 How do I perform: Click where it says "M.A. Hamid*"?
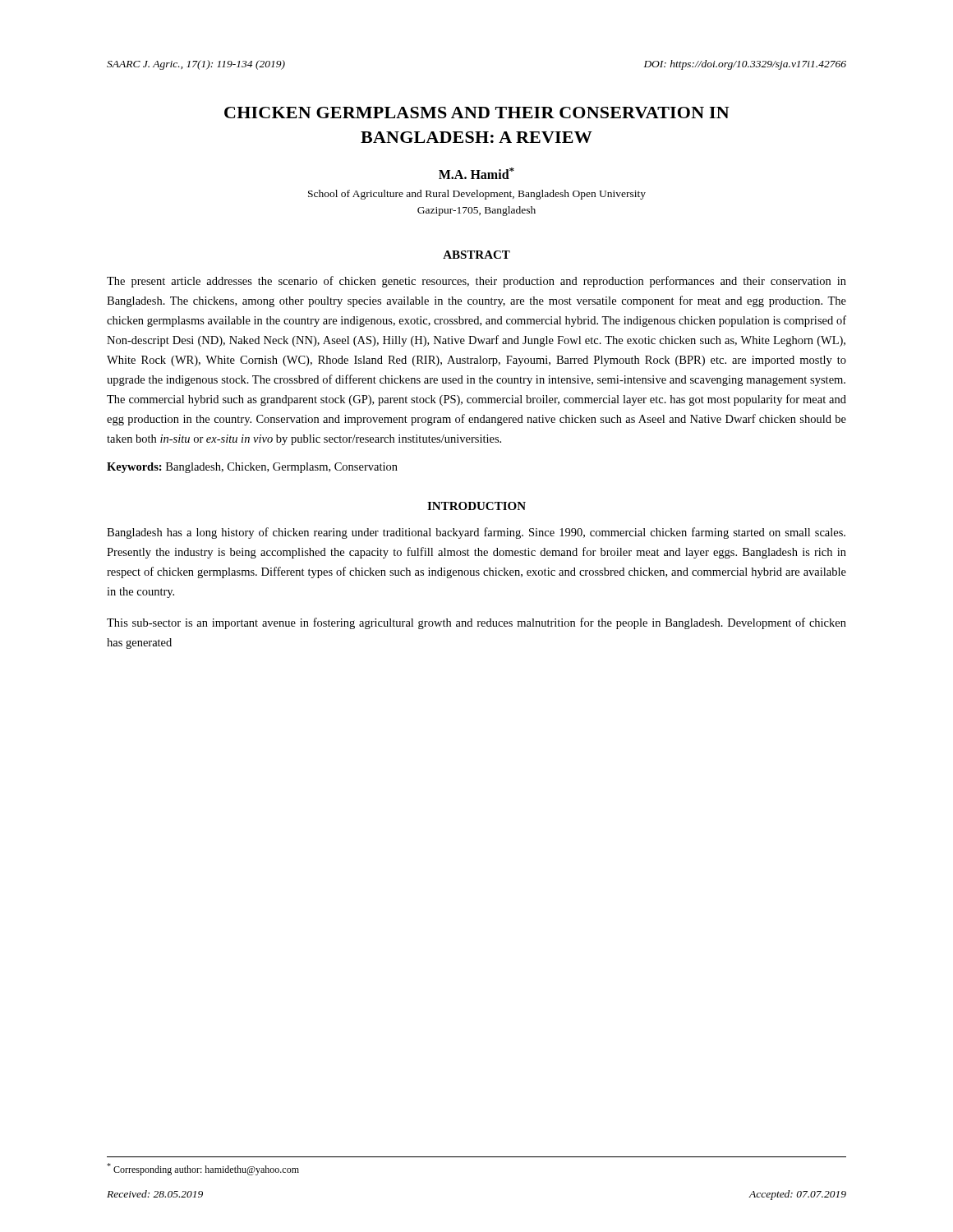coord(476,172)
